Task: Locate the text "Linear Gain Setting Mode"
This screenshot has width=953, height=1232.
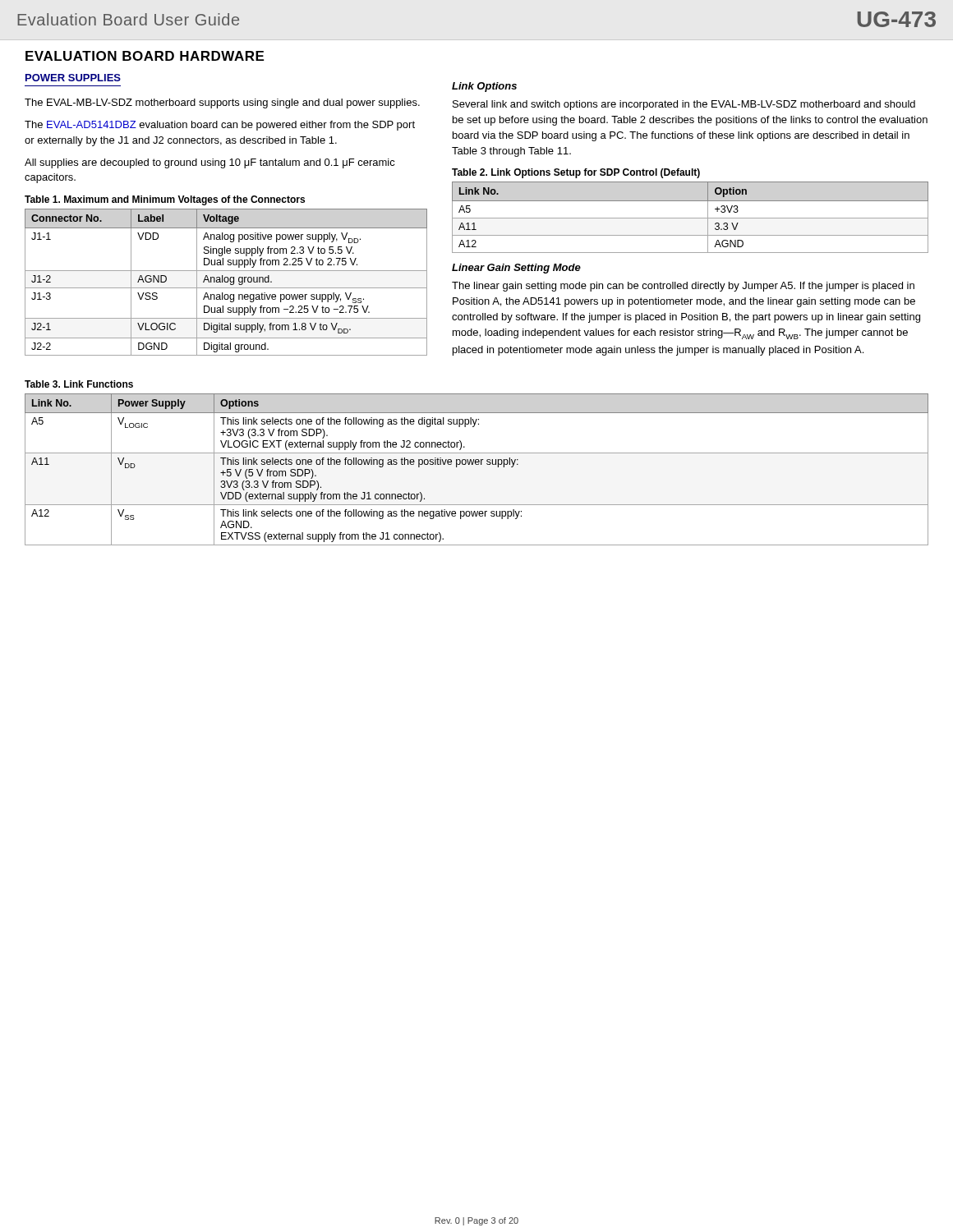Action: pos(516,269)
